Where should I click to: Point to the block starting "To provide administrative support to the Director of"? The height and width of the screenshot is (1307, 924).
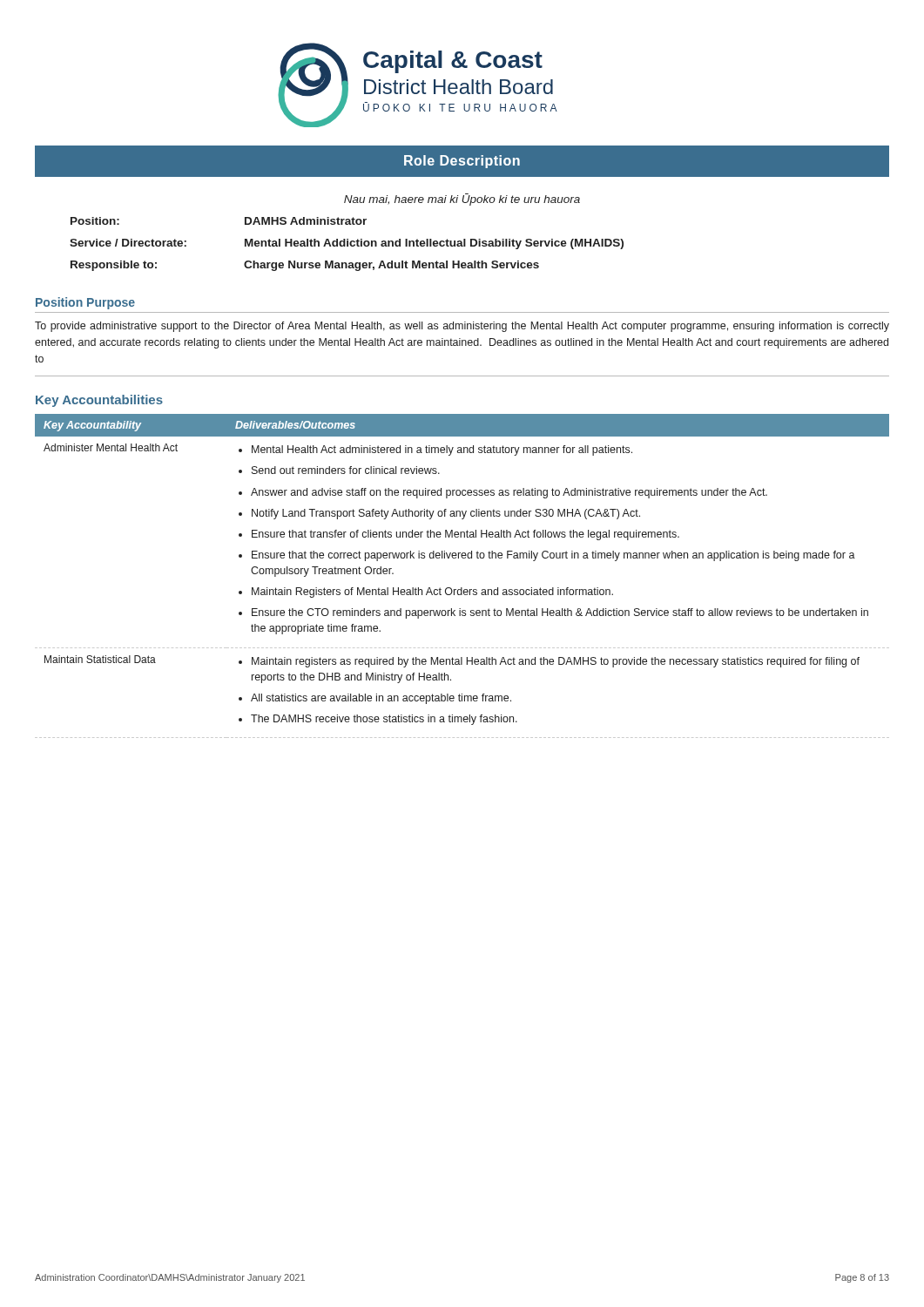462,342
